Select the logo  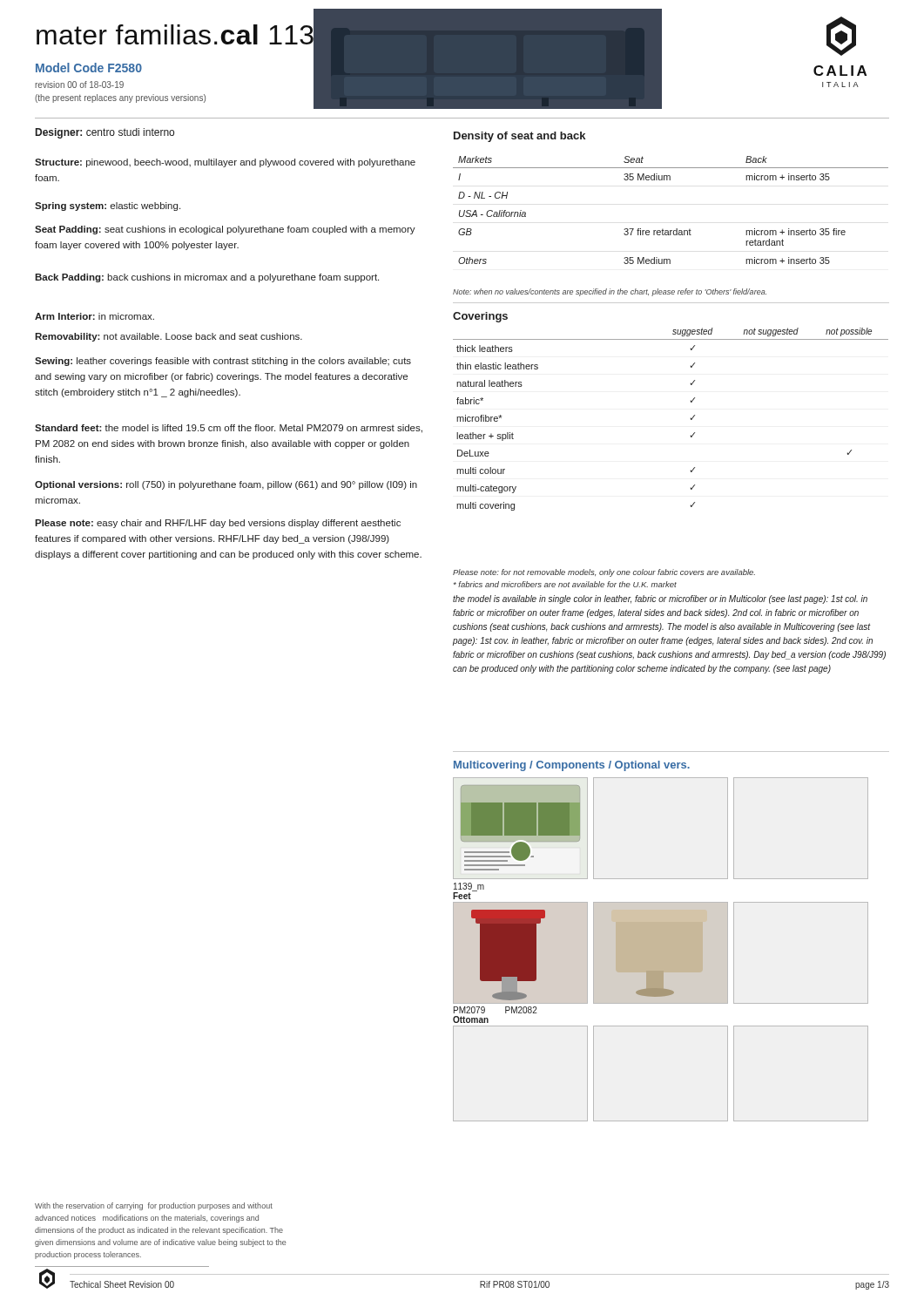(841, 51)
